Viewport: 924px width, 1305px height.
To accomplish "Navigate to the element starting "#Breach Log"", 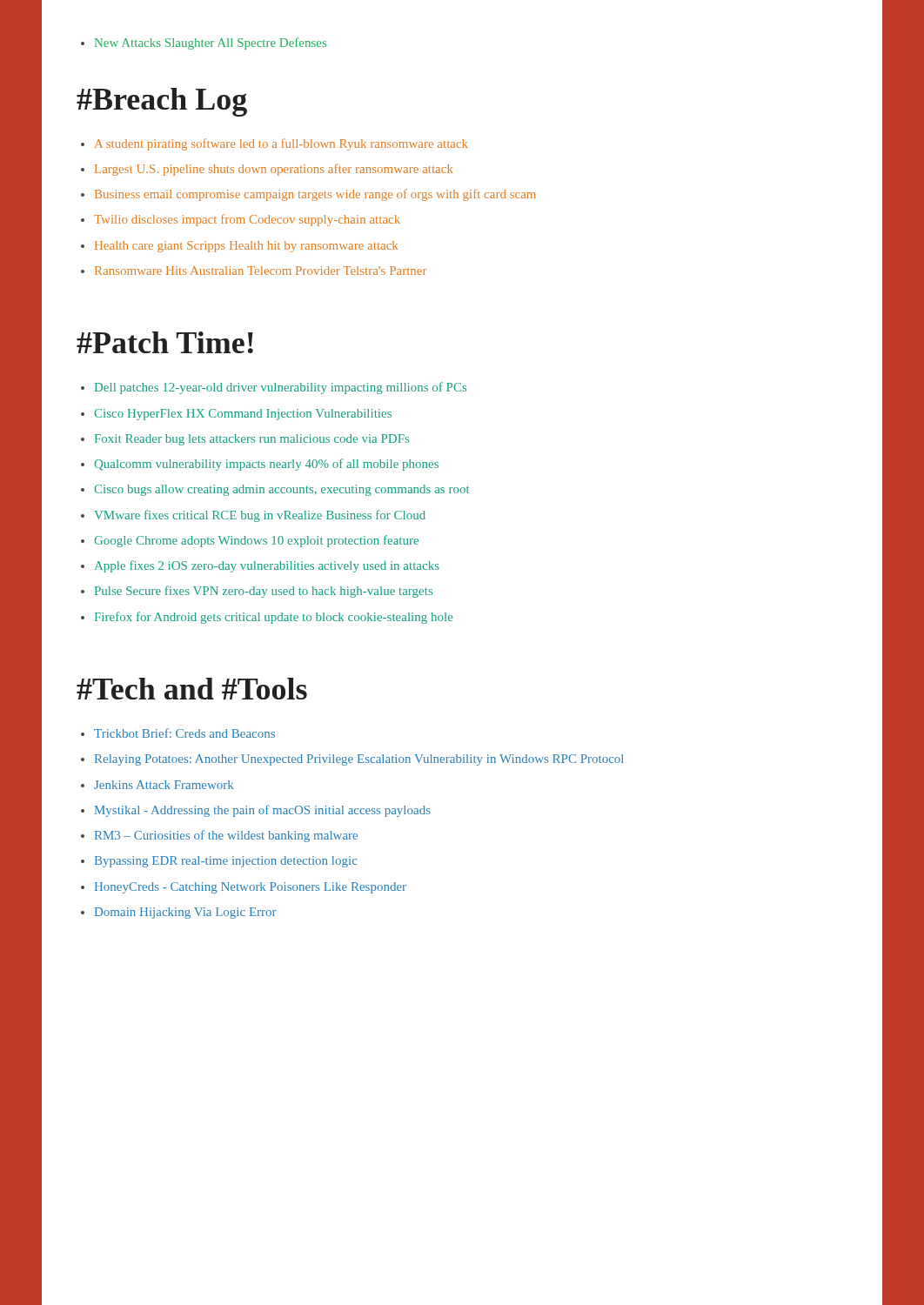I will click(x=162, y=99).
